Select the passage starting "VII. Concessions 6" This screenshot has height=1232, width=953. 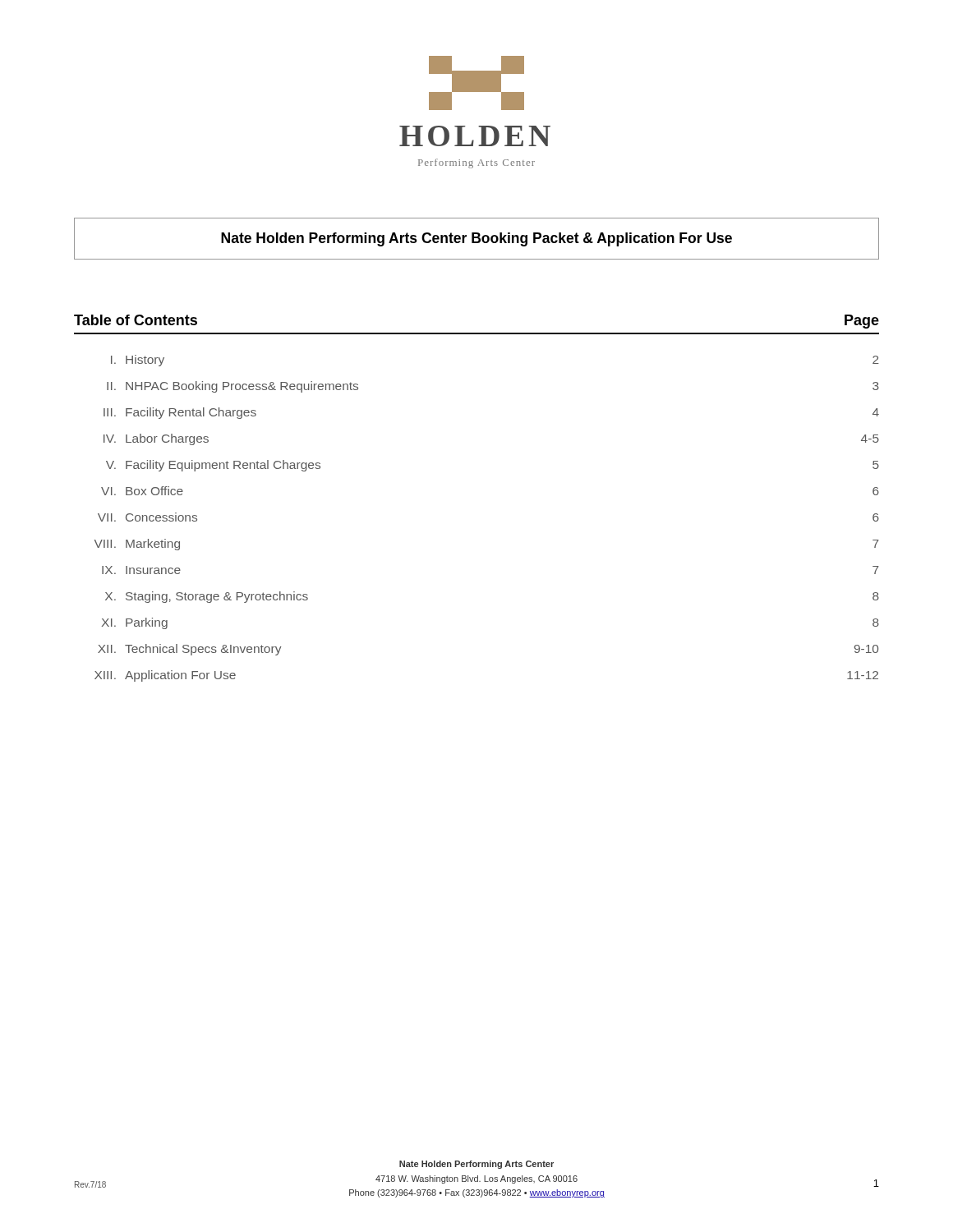point(107,517)
